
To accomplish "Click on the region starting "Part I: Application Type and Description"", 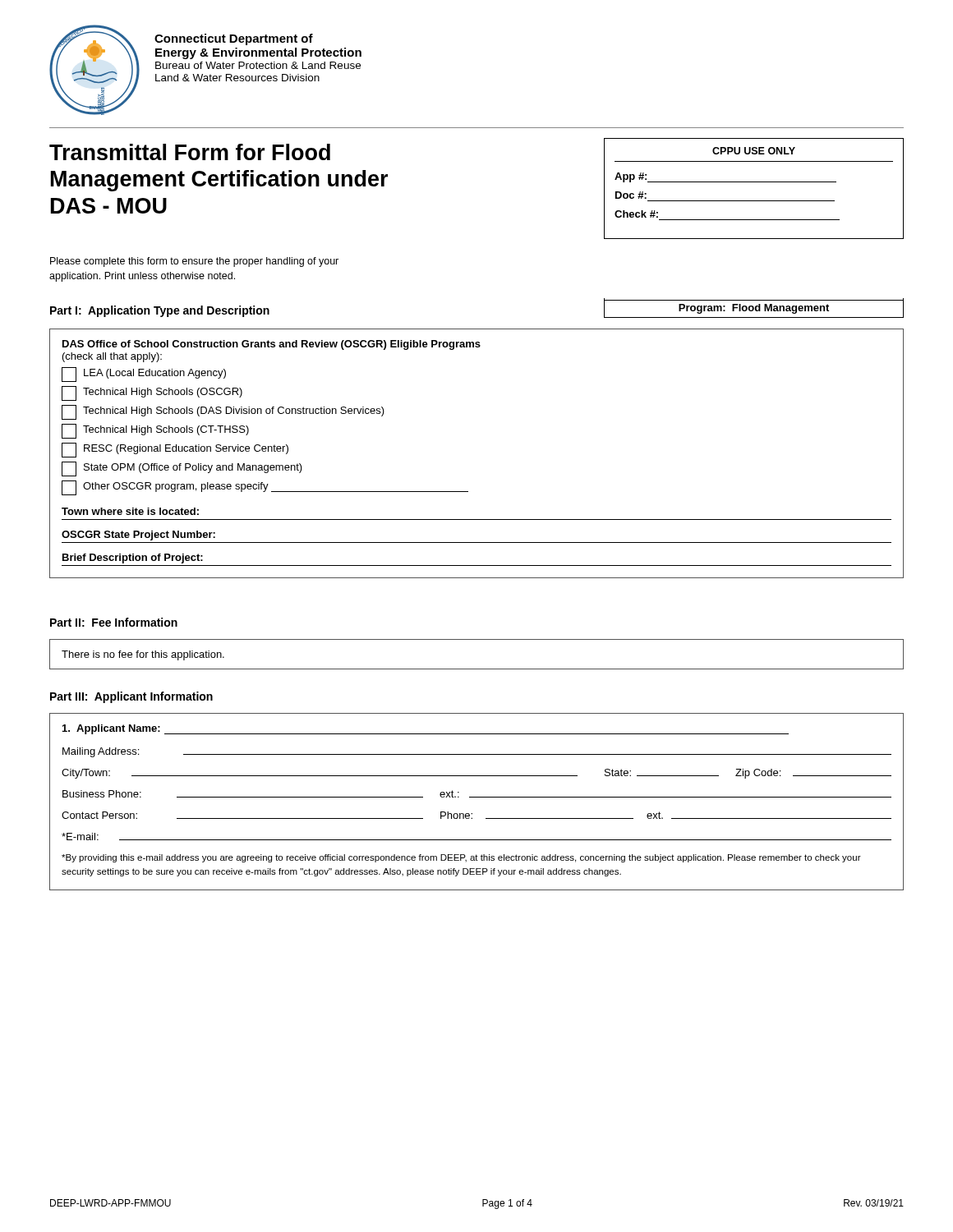I will pos(160,310).
